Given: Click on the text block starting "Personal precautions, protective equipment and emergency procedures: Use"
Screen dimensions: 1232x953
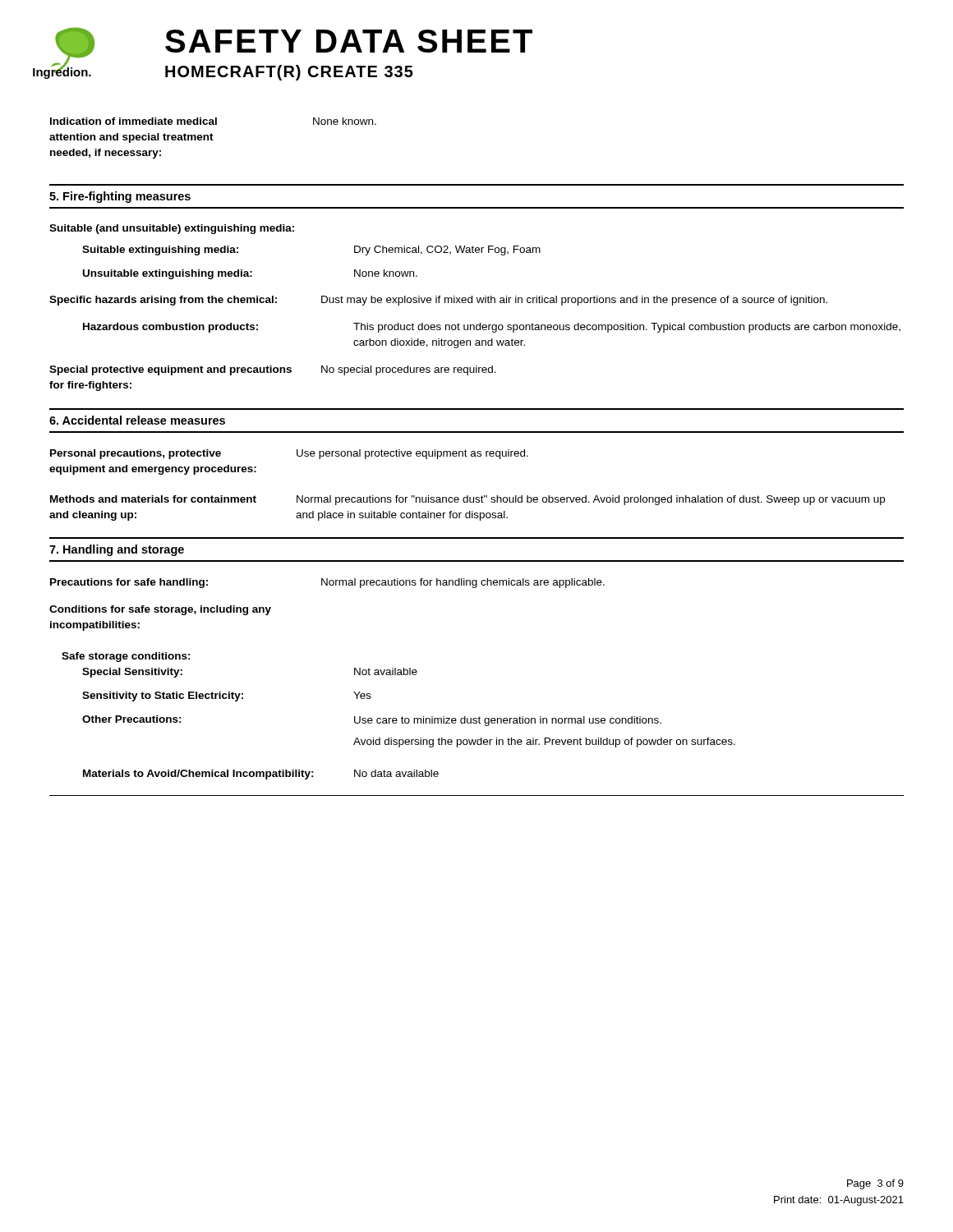Looking at the screenshot, I should tap(476, 461).
